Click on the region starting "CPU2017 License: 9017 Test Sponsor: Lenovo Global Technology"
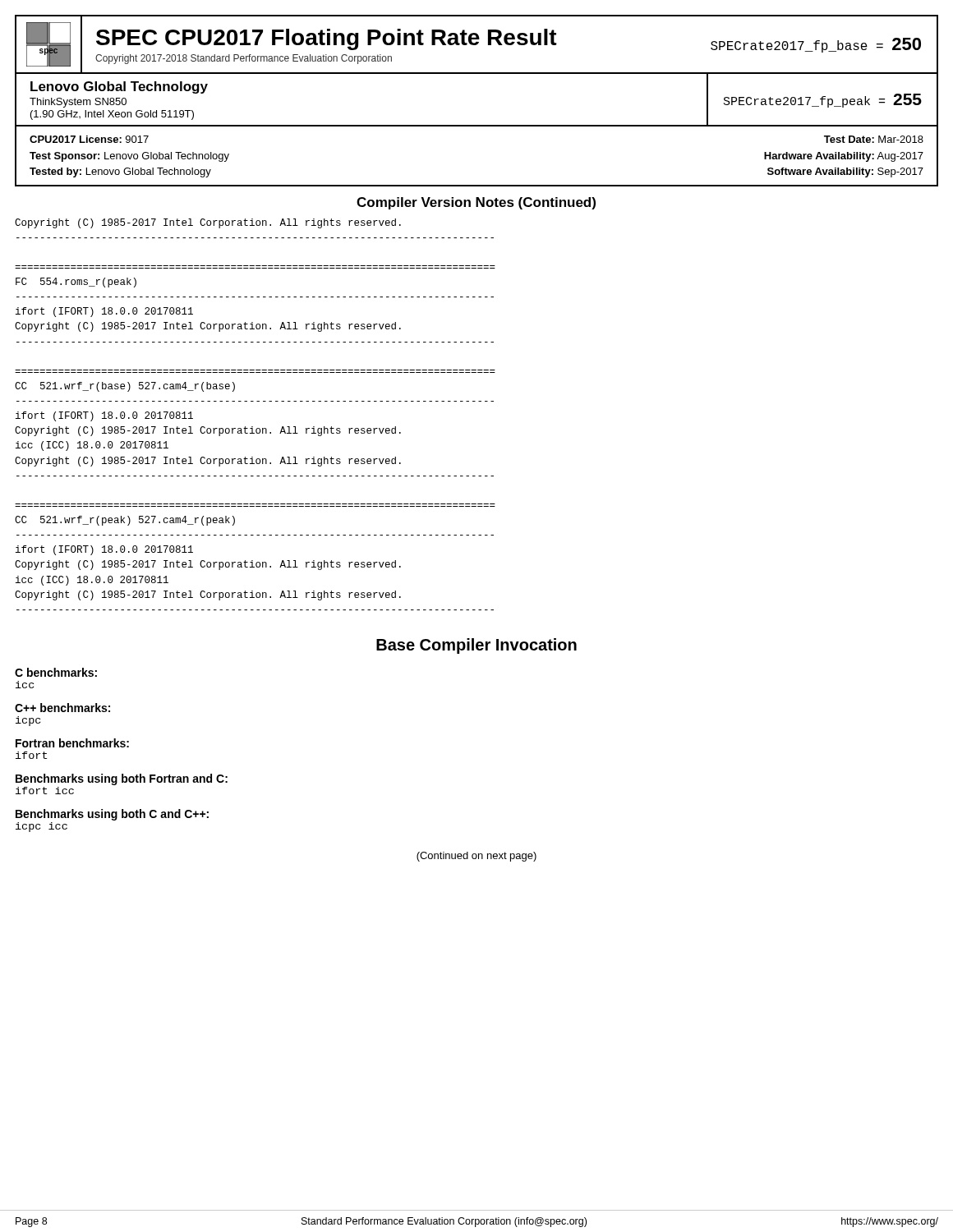This screenshot has height=1232, width=953. click(89, 139)
